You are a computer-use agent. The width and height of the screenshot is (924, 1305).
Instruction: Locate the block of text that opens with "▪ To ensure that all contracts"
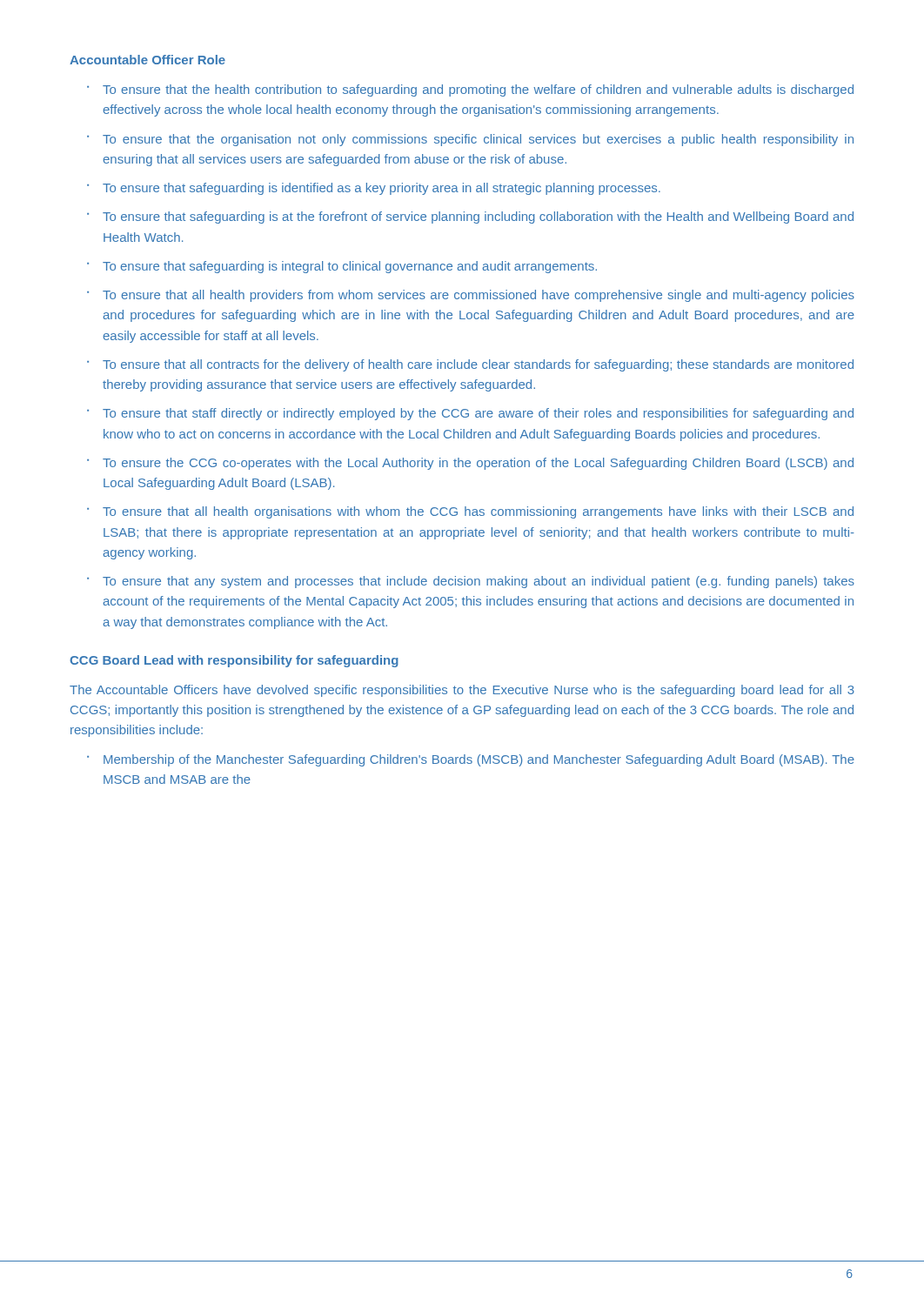471,374
